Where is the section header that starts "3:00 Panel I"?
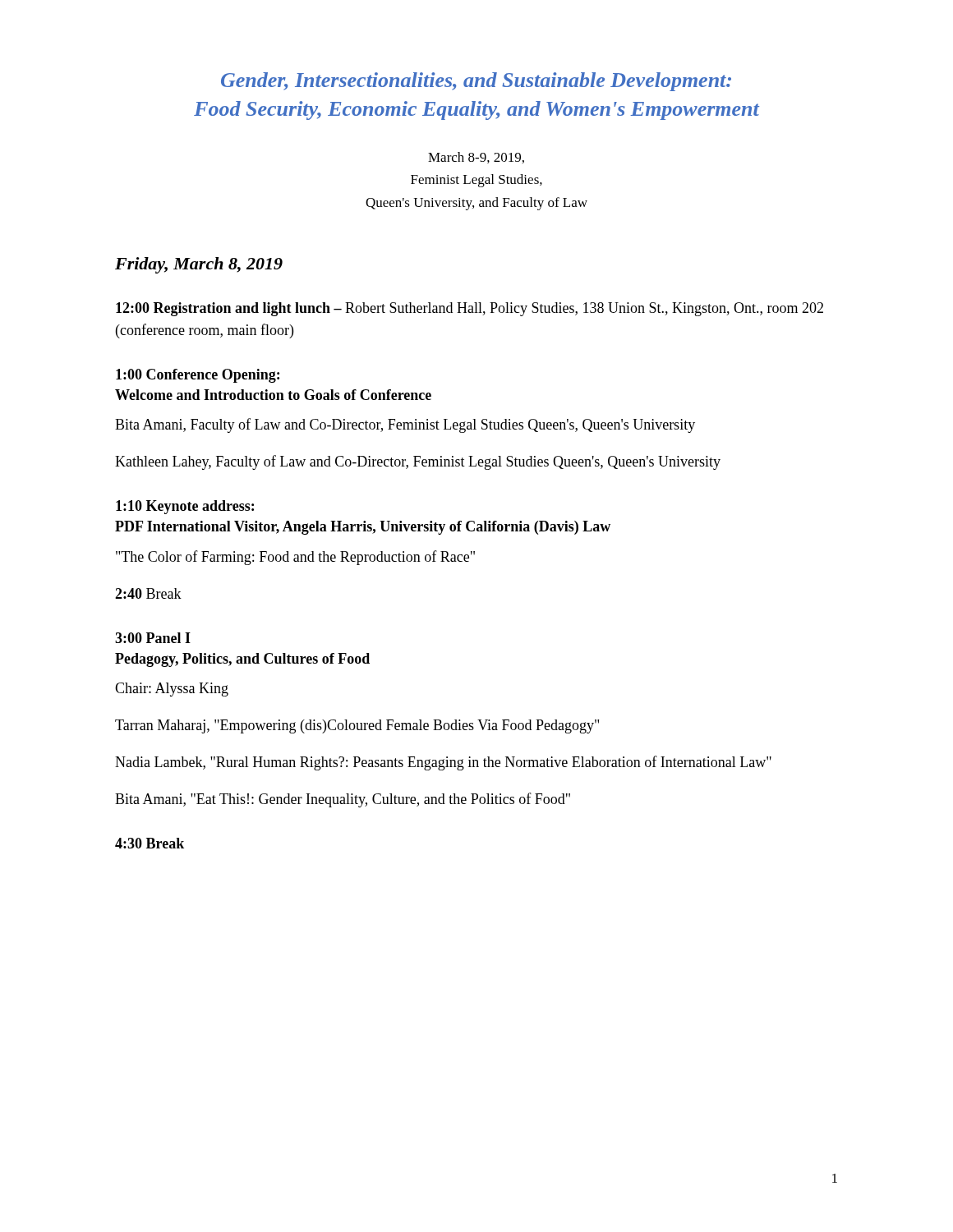Screen dimensions: 1232x953 (242, 648)
